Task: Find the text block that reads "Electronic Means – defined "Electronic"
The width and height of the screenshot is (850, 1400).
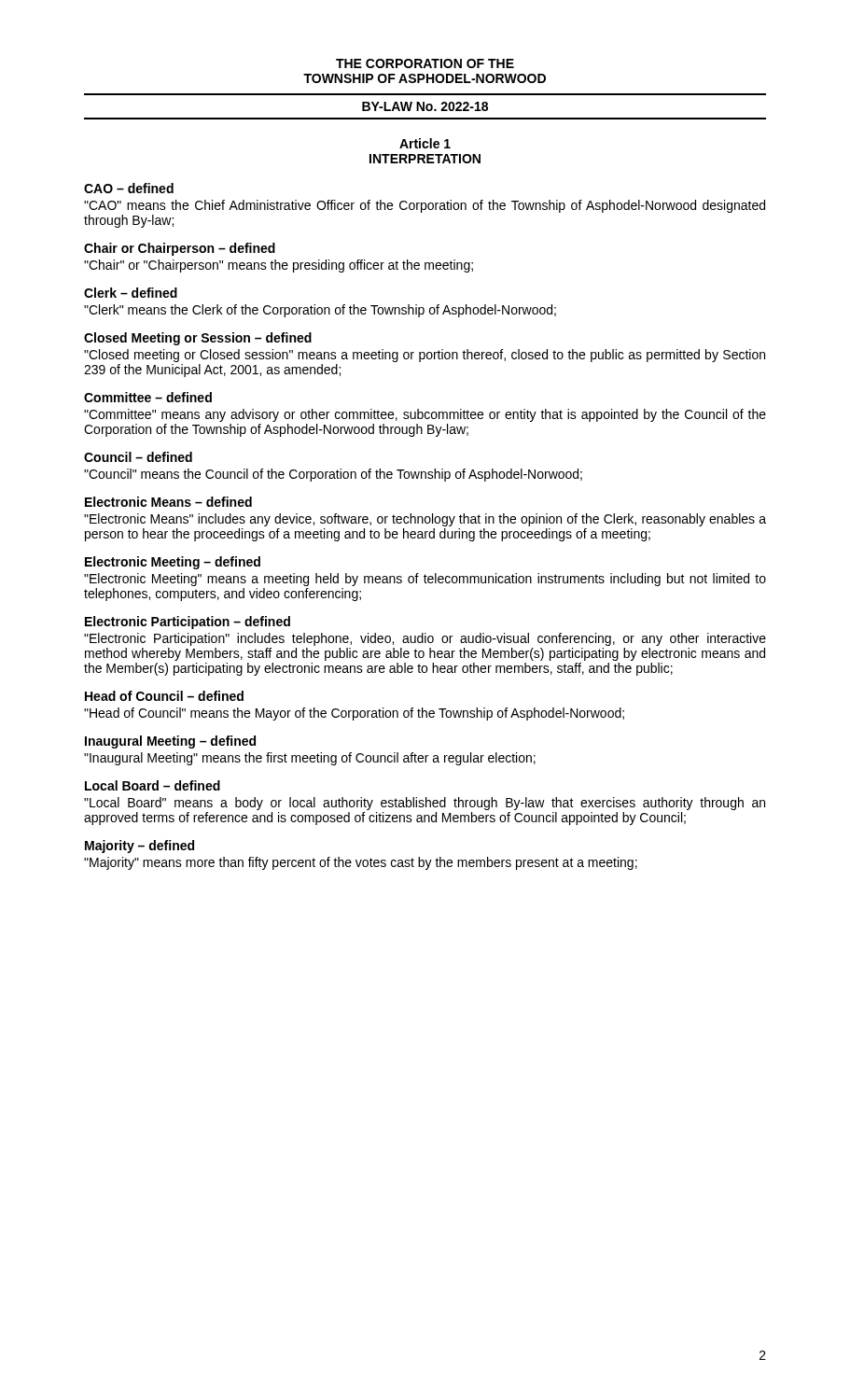Action: click(x=425, y=518)
